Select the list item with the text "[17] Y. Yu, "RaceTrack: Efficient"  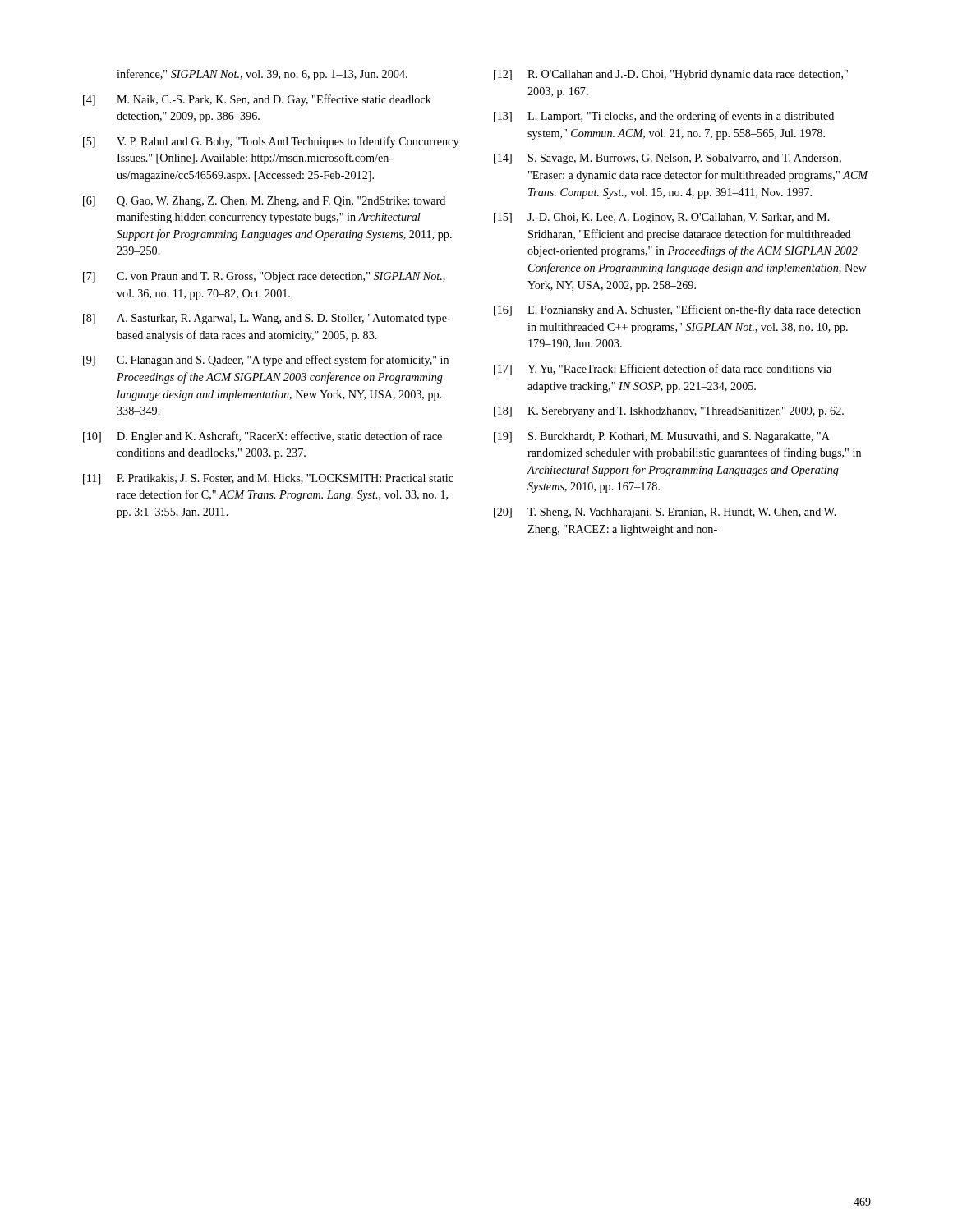[682, 377]
